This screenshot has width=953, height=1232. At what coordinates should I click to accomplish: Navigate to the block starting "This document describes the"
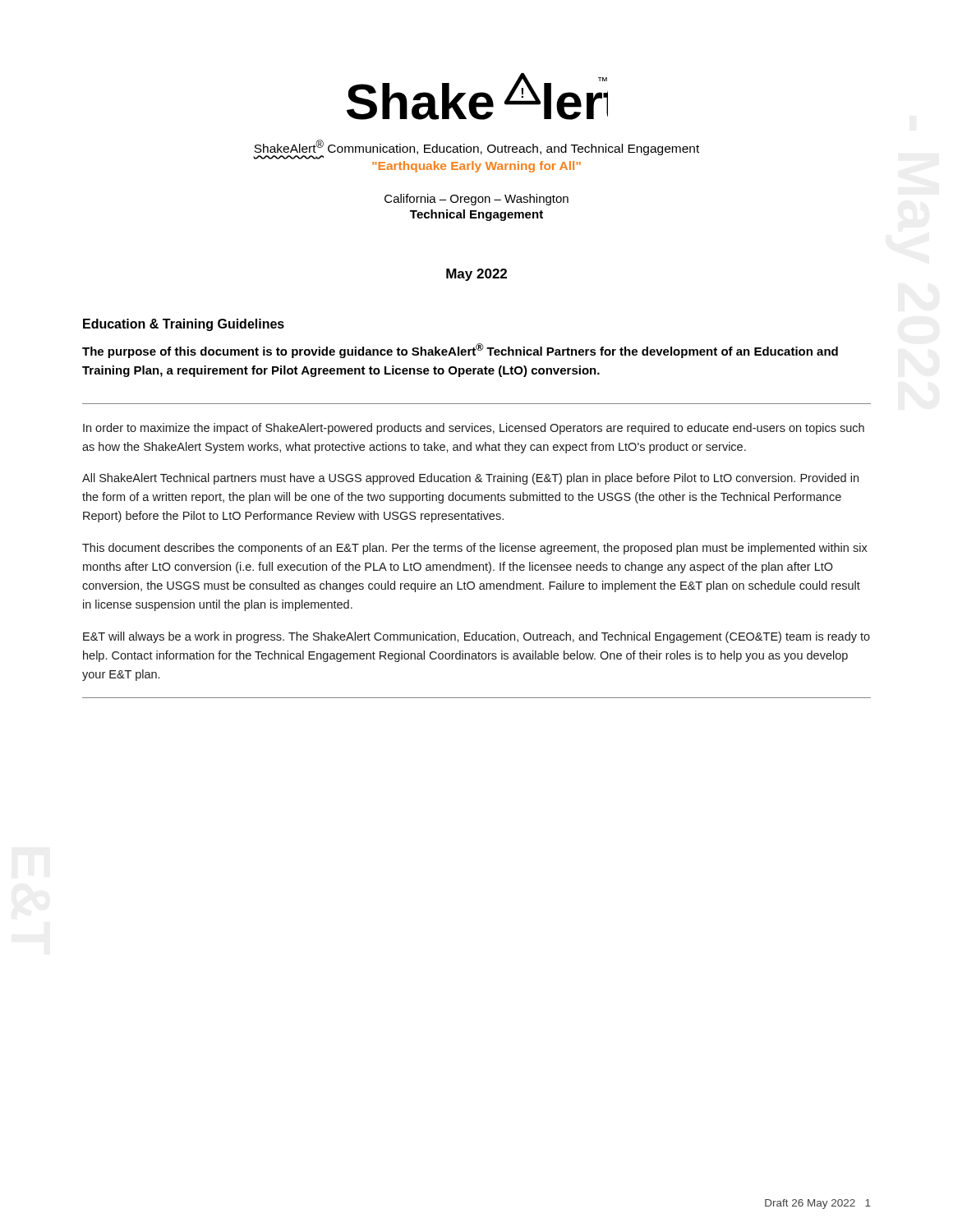[x=475, y=576]
